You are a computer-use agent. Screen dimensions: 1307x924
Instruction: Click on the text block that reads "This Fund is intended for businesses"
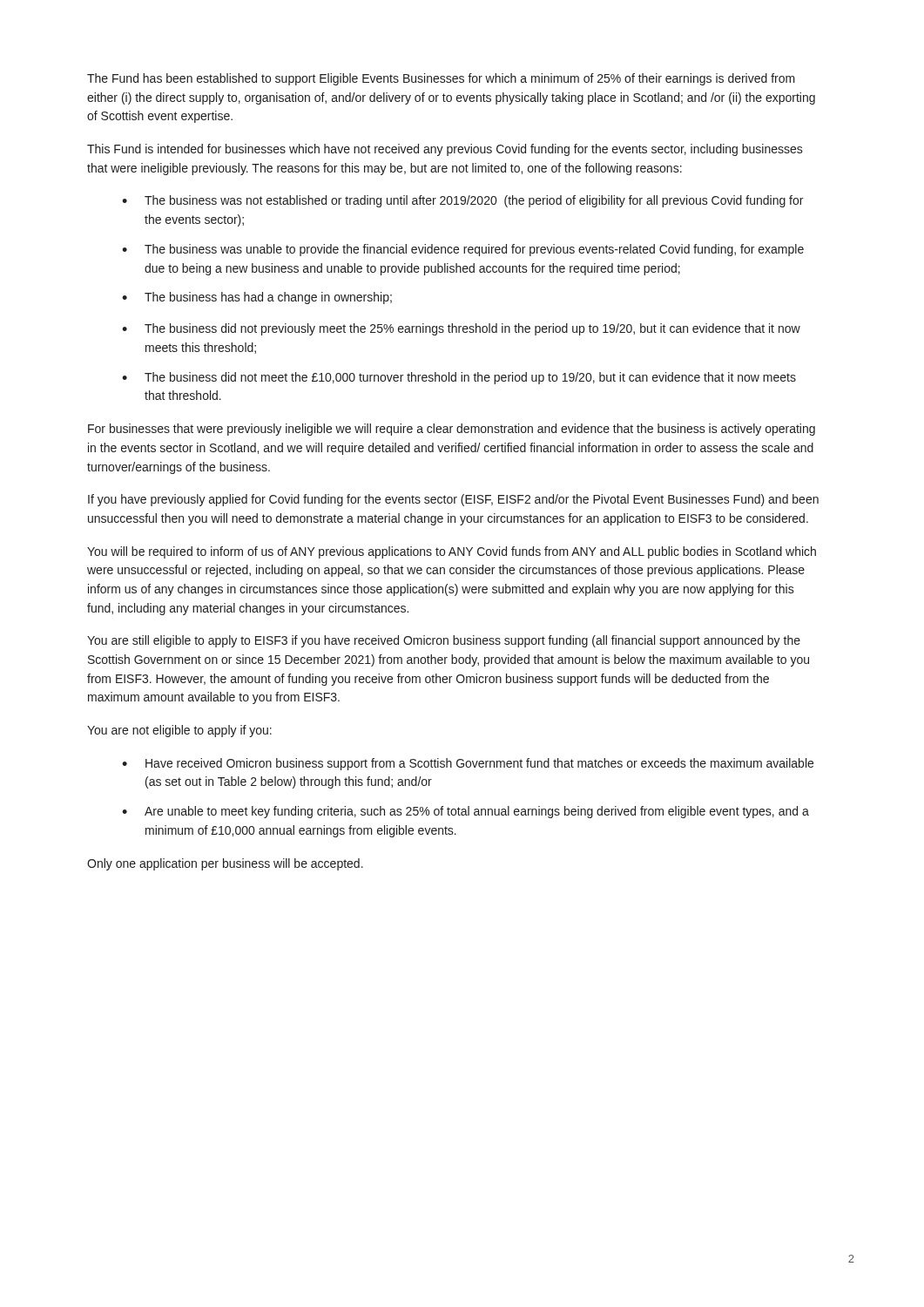point(445,158)
